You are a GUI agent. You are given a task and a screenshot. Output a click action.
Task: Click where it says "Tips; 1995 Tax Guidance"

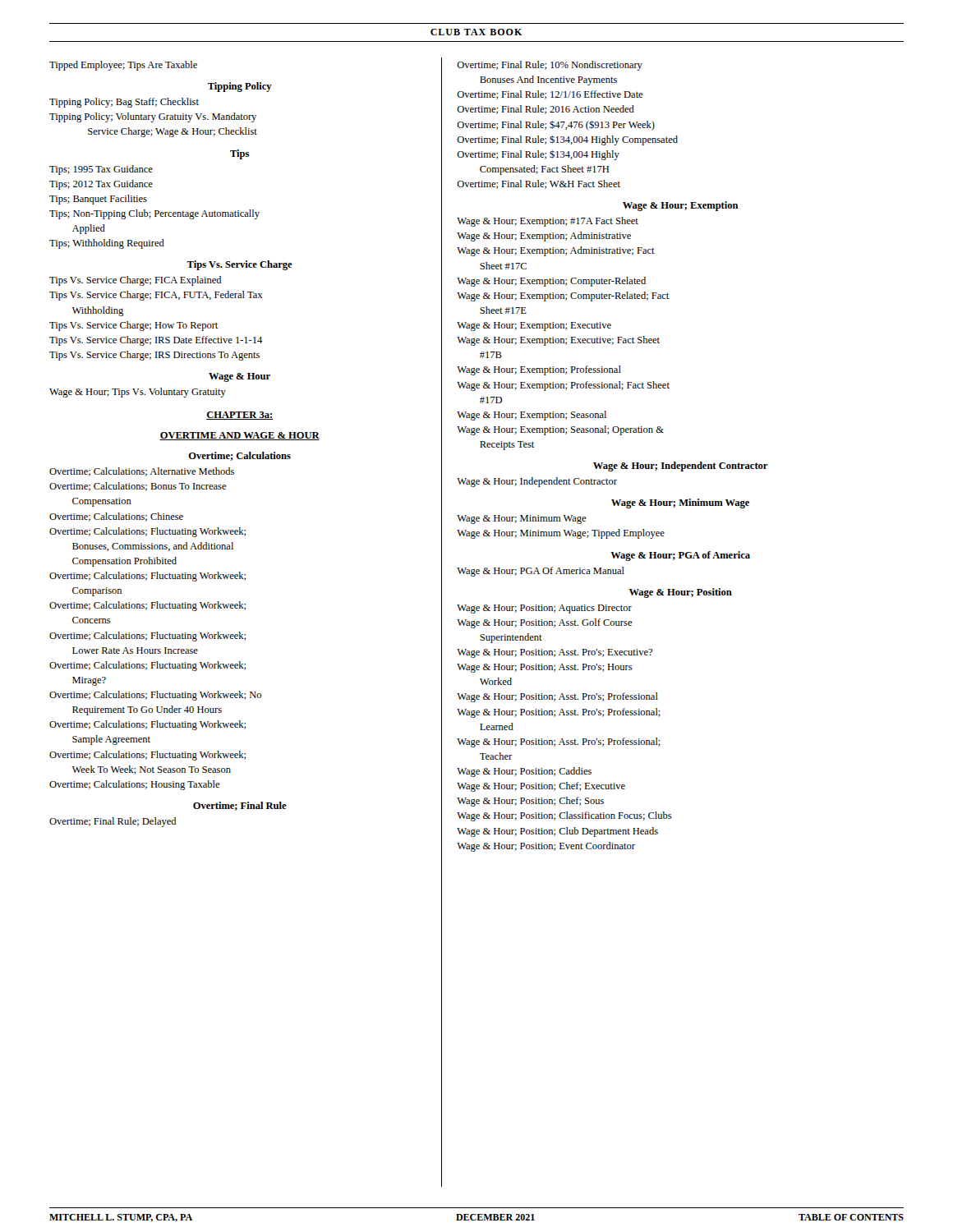point(101,169)
